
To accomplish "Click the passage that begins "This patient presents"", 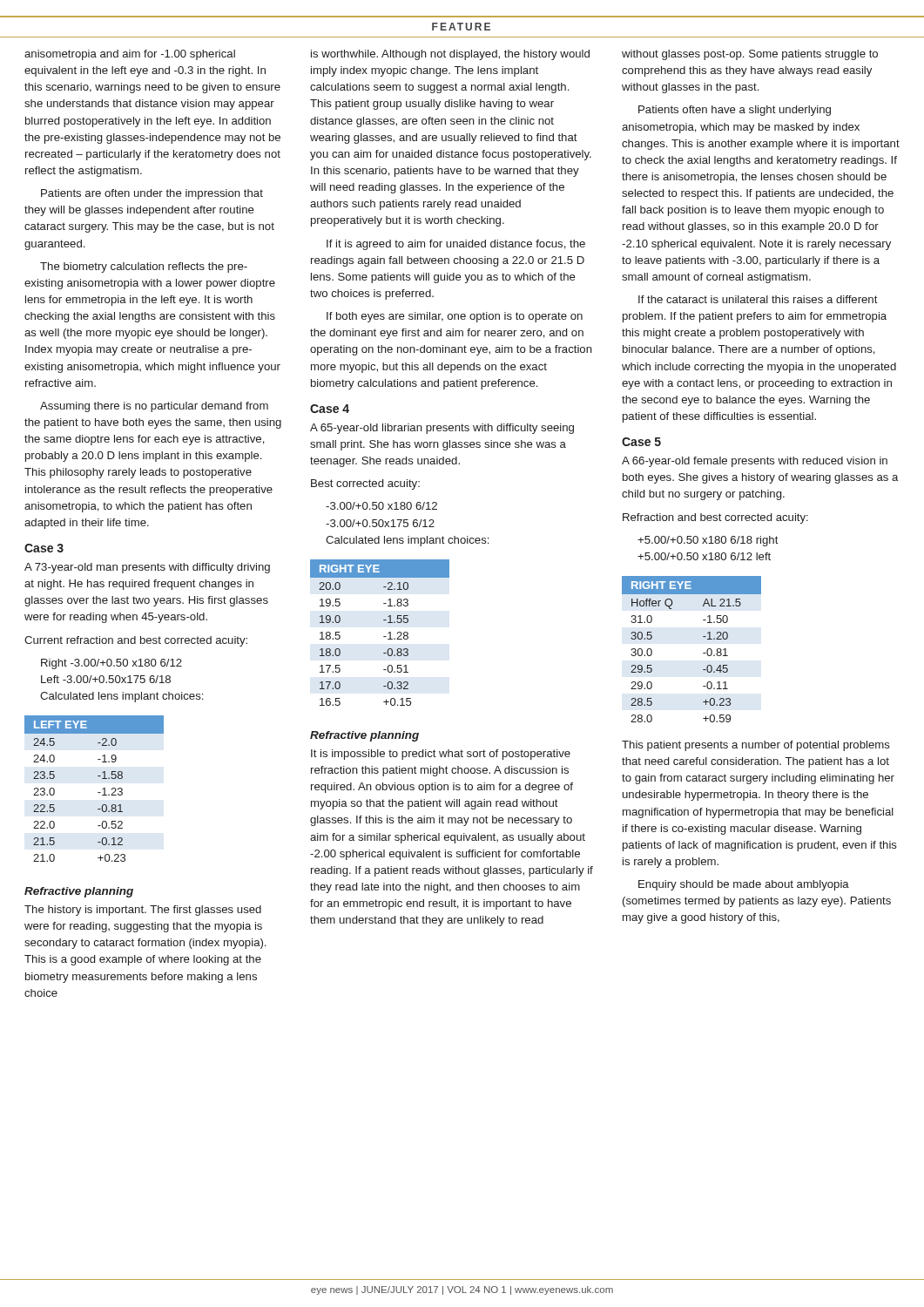I will point(761,831).
